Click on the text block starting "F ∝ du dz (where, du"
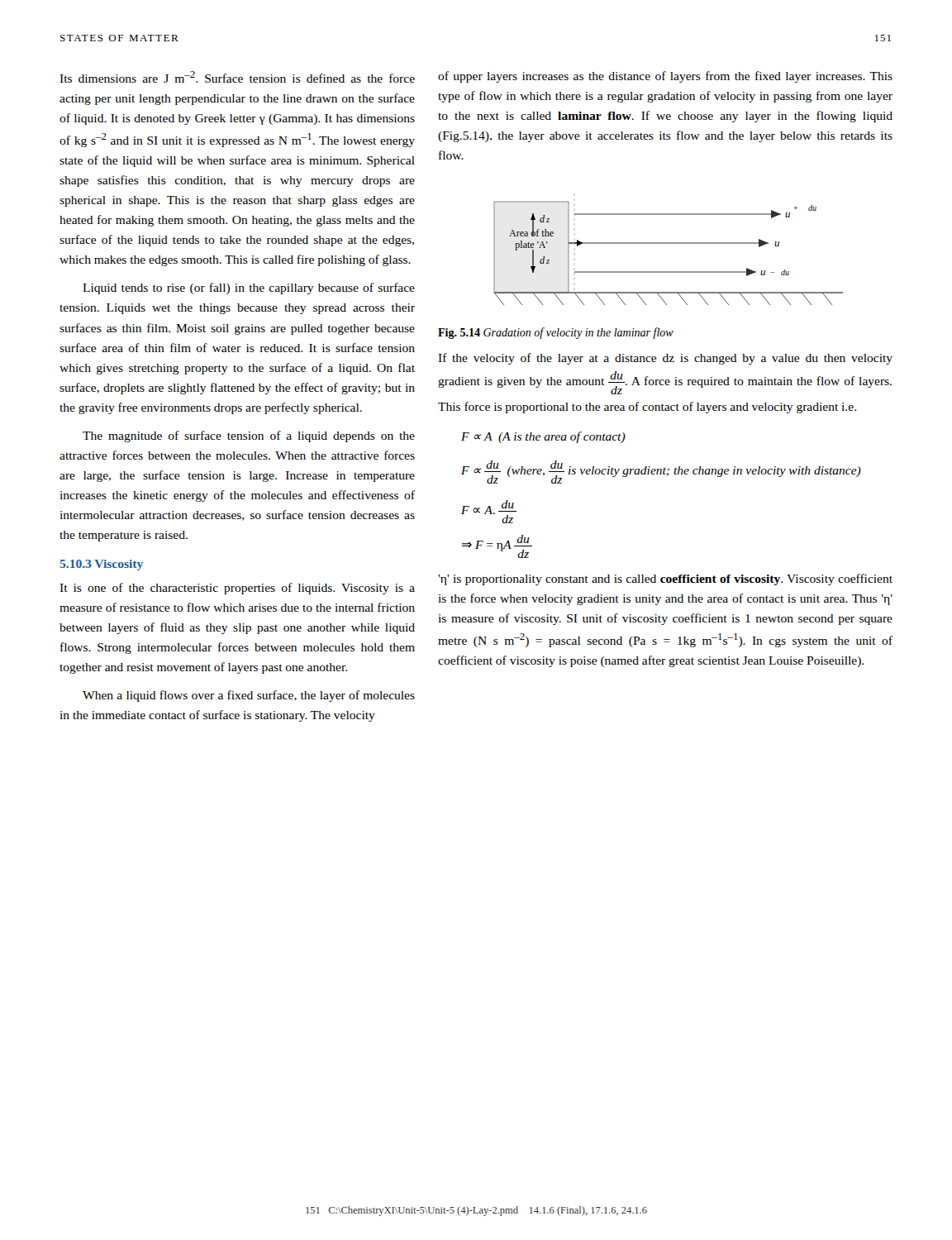The image size is (952, 1240). (x=661, y=471)
